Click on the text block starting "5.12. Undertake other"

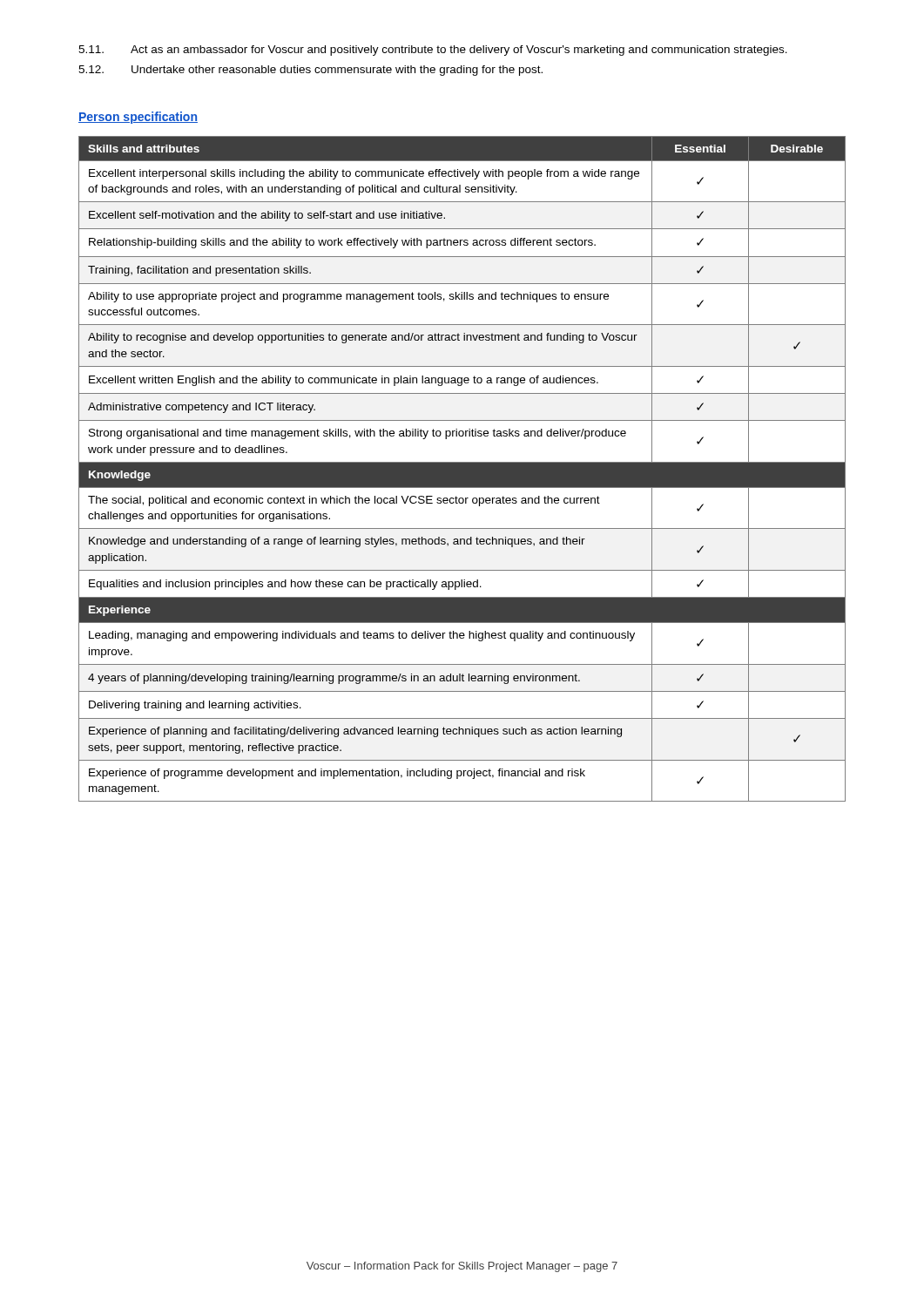(311, 70)
